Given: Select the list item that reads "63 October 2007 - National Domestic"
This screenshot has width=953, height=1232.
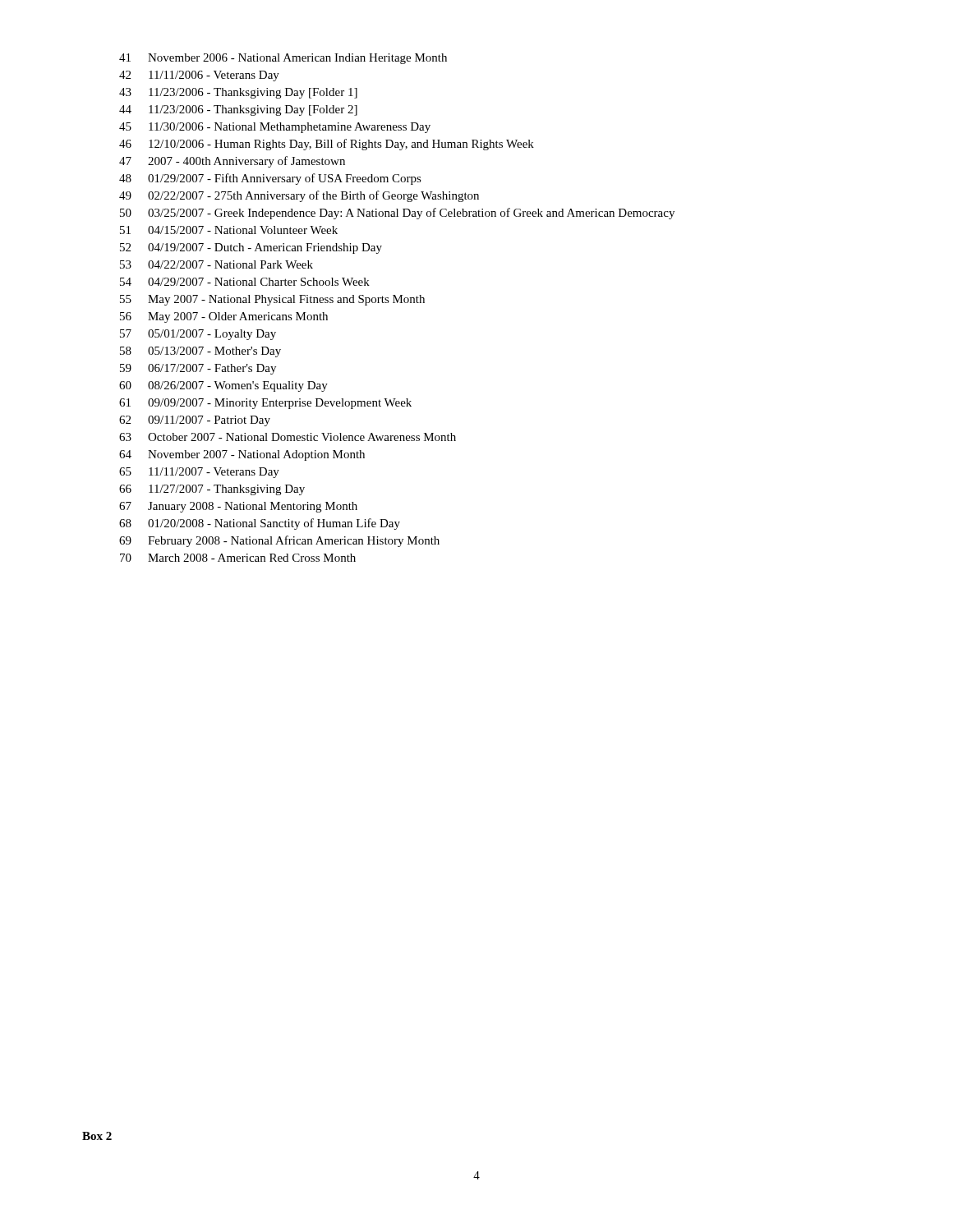Looking at the screenshot, I should click(288, 437).
